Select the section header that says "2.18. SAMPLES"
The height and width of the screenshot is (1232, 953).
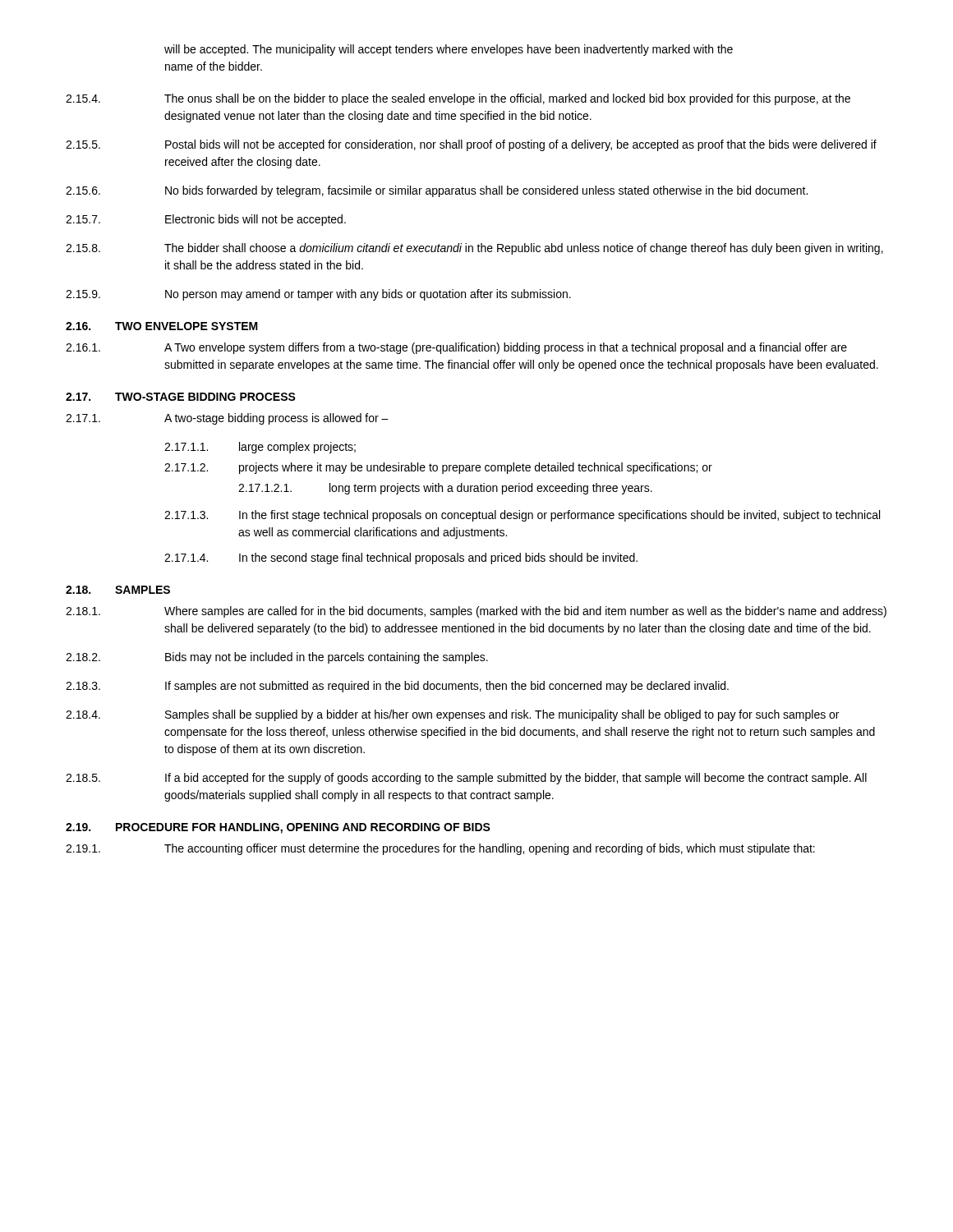[x=118, y=590]
